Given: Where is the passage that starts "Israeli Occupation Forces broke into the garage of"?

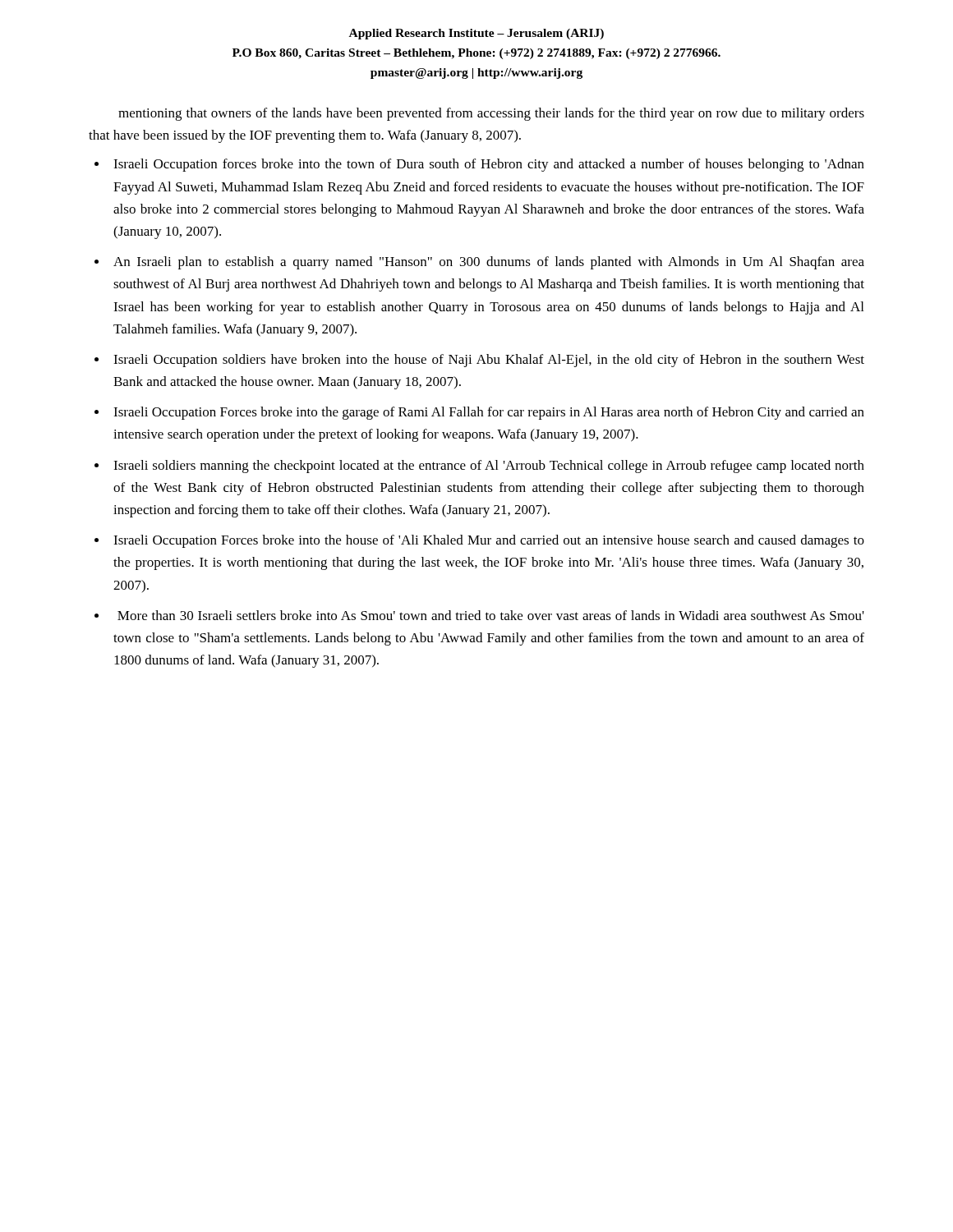Looking at the screenshot, I should 489,423.
